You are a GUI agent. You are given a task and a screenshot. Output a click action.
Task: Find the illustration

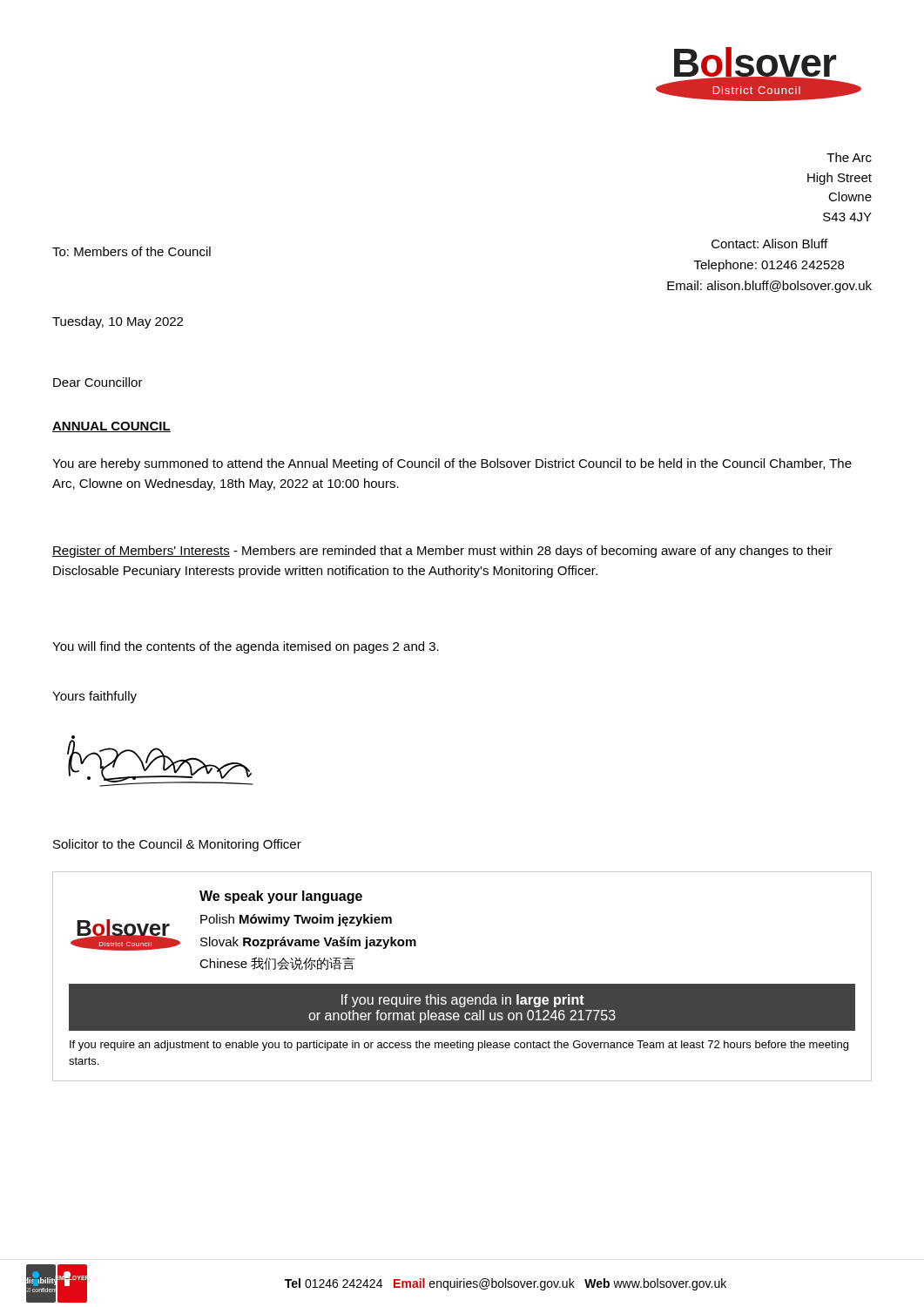[161, 764]
